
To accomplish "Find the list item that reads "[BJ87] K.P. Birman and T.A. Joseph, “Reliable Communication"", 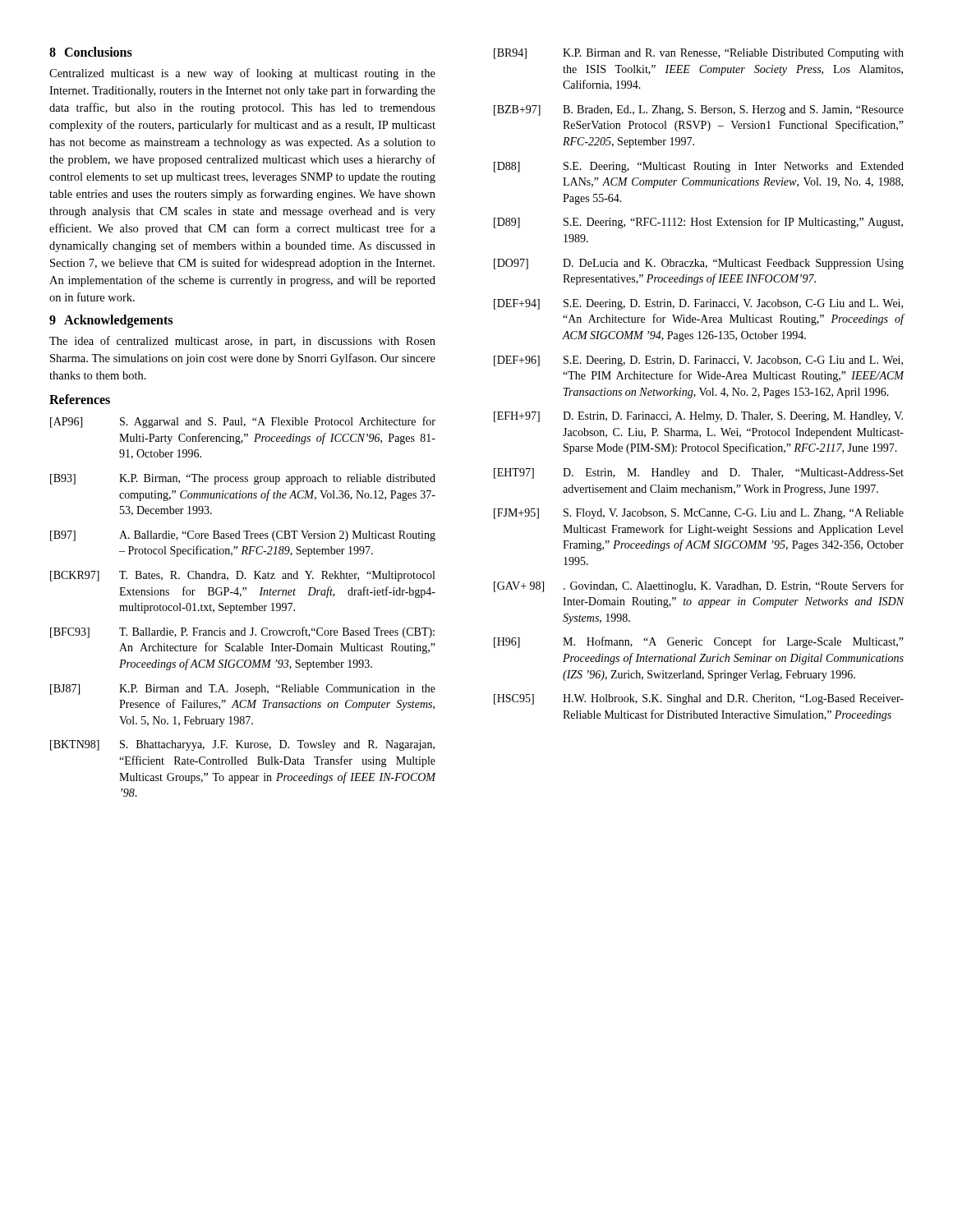I will coord(242,705).
